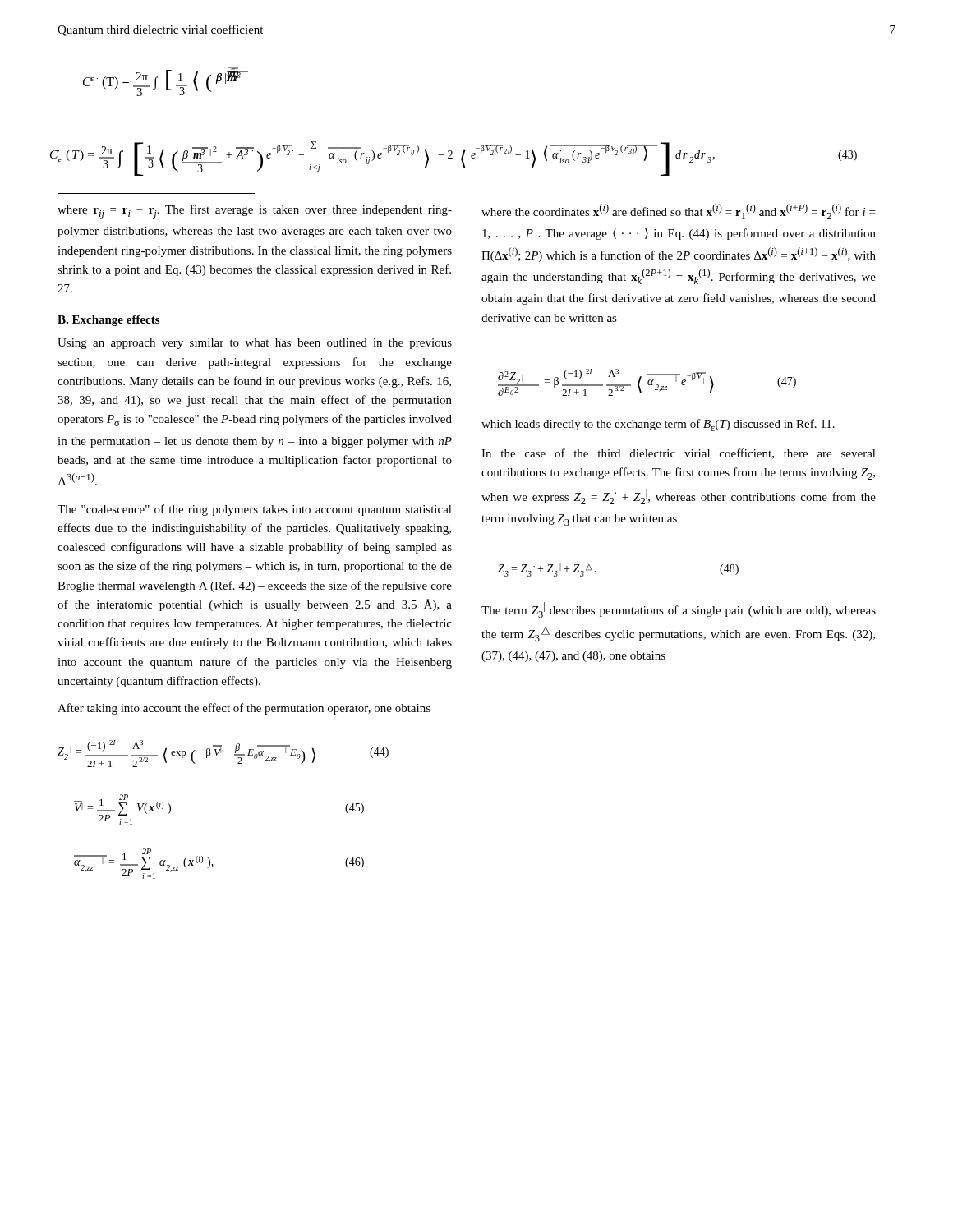
Task: Locate the text block starting "where rij = ri − rj. The first"
Action: point(255,249)
